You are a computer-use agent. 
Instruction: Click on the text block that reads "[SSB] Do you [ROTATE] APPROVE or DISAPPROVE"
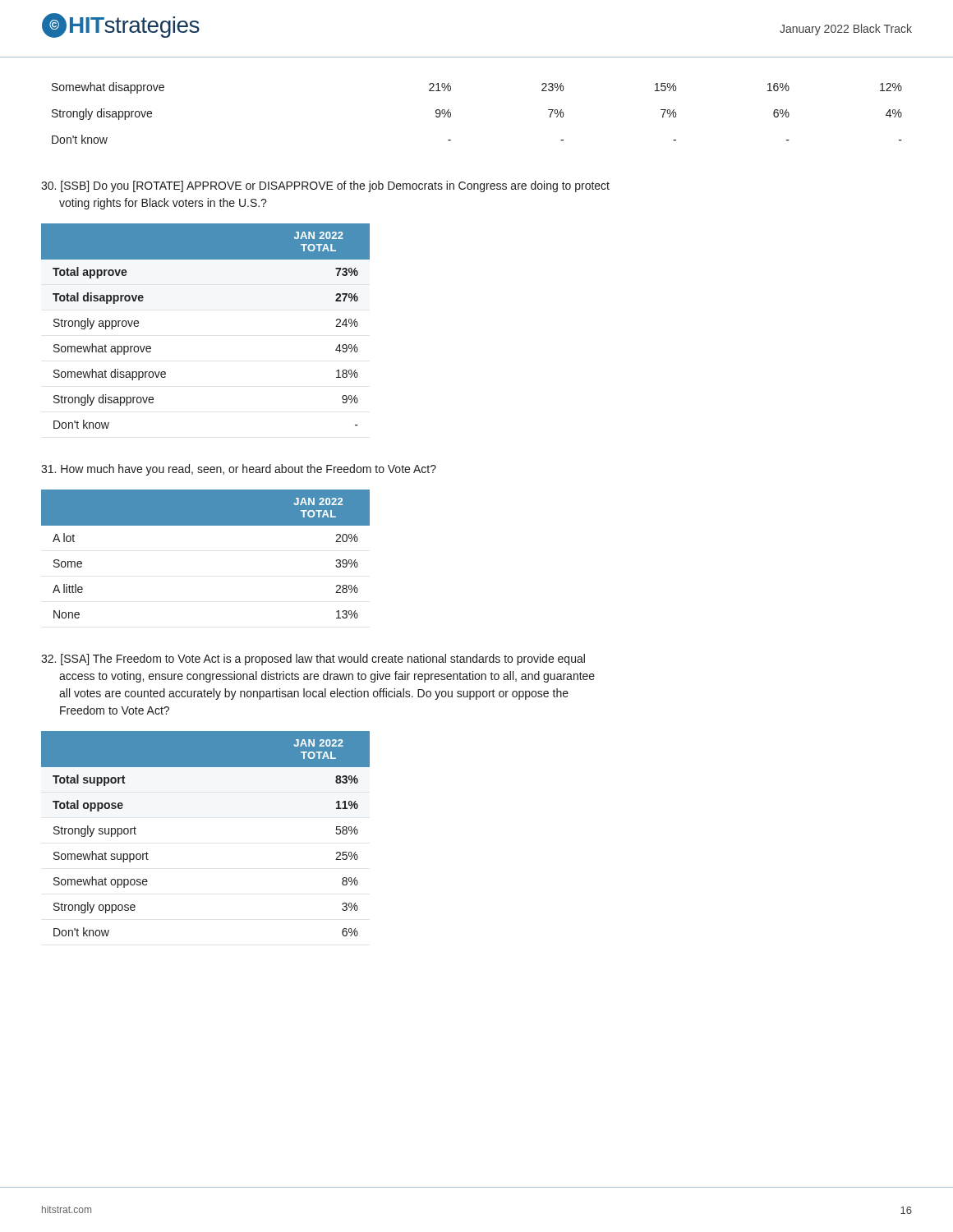coord(476,195)
